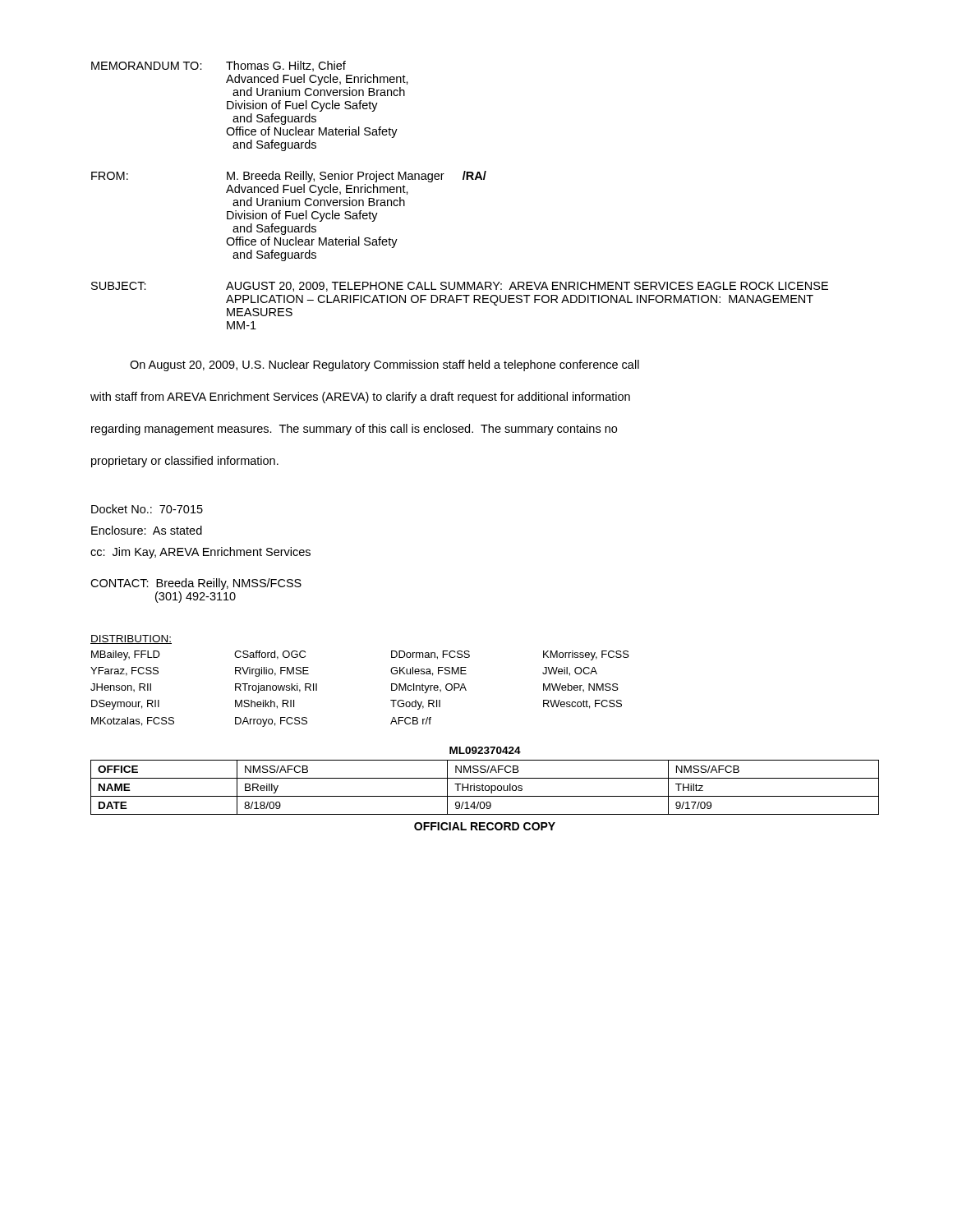Image resolution: width=953 pixels, height=1232 pixels.
Task: Click the passage that begins "FROM: M. Breeda Reilly,"
Action: pyautogui.click(x=289, y=177)
